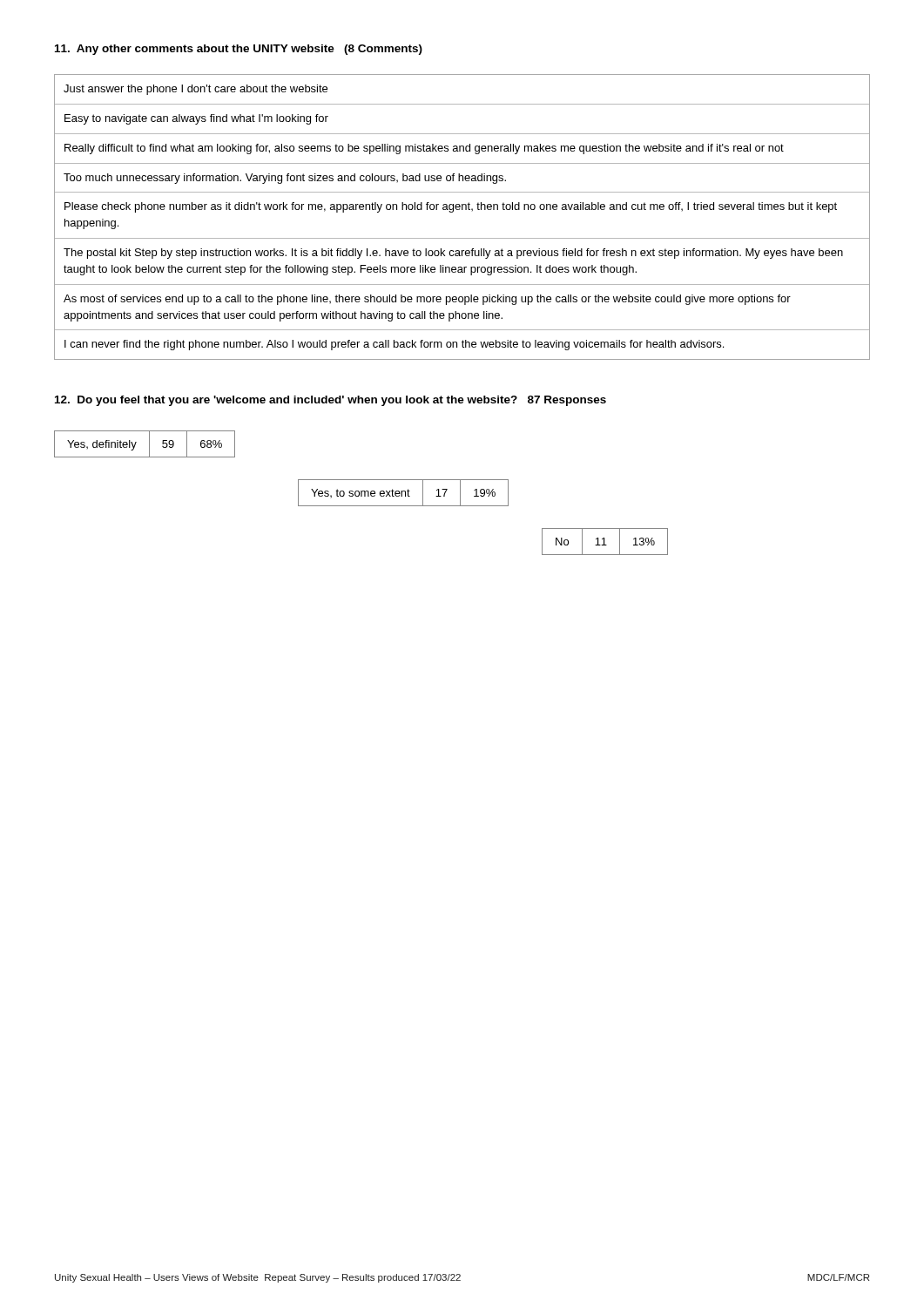Find the table that mentions "13%"
Viewport: 924px width, 1307px height.
click(x=605, y=542)
